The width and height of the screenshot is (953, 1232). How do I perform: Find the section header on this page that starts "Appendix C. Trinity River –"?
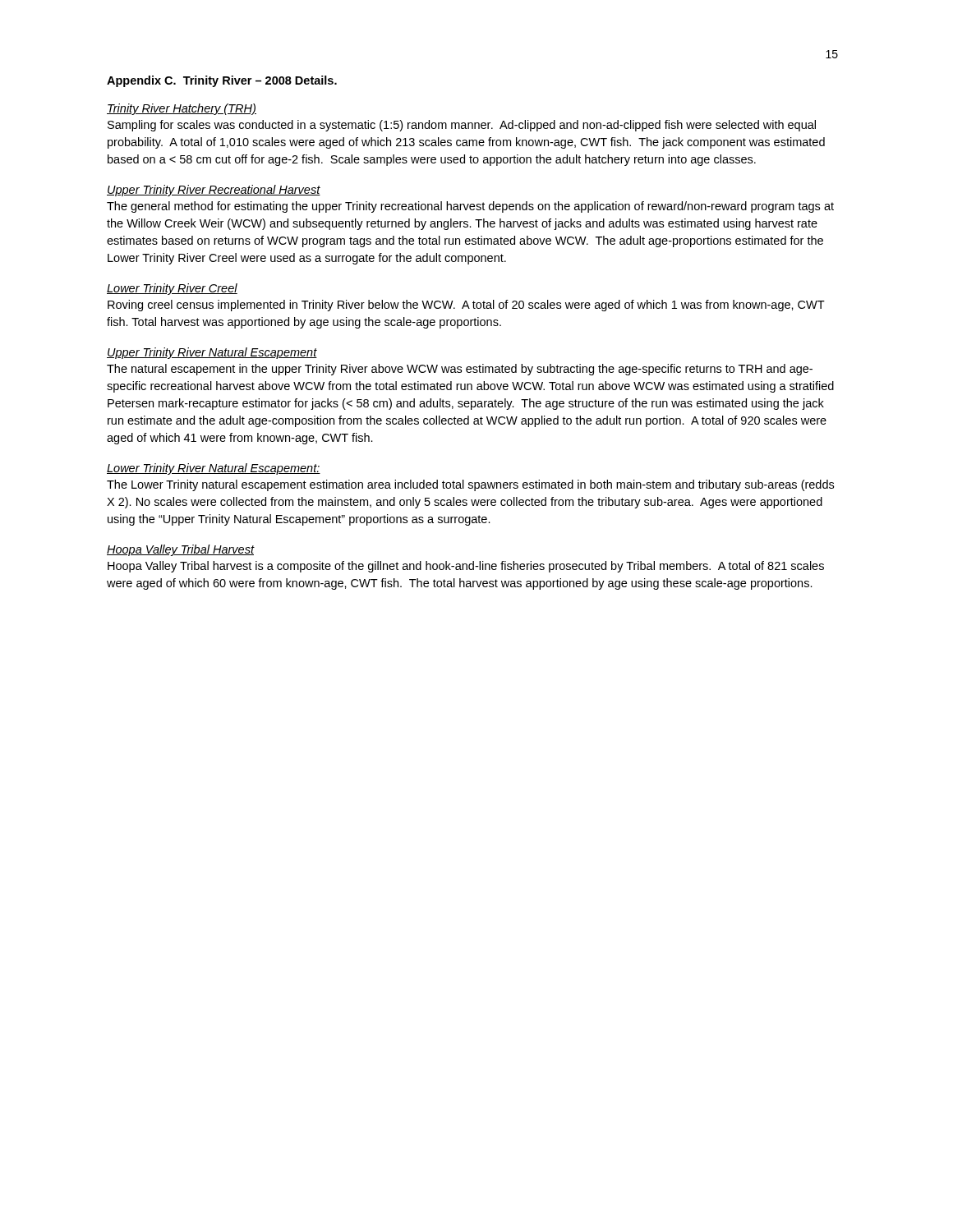point(222,81)
